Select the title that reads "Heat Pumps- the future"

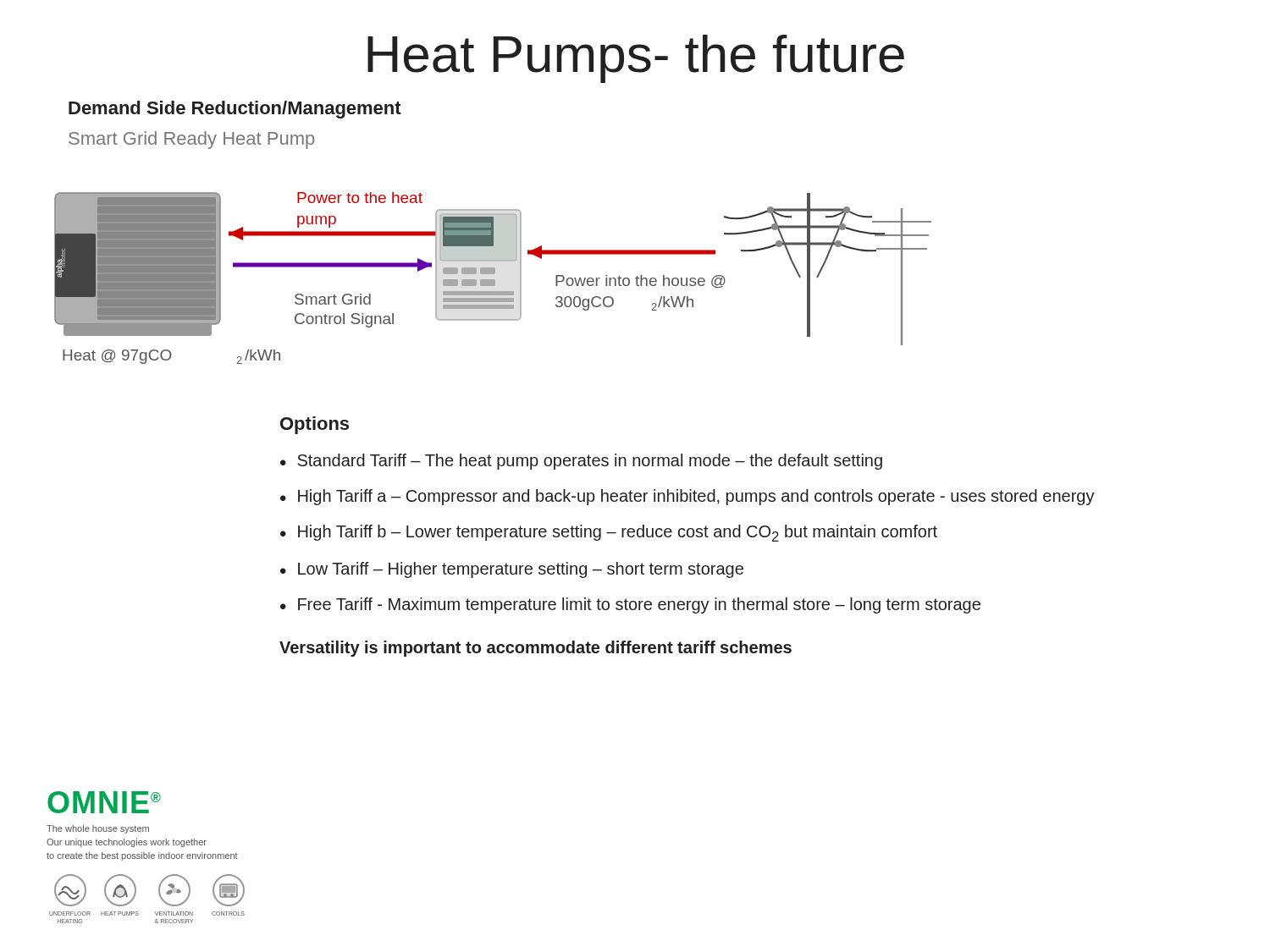pyautogui.click(x=635, y=54)
